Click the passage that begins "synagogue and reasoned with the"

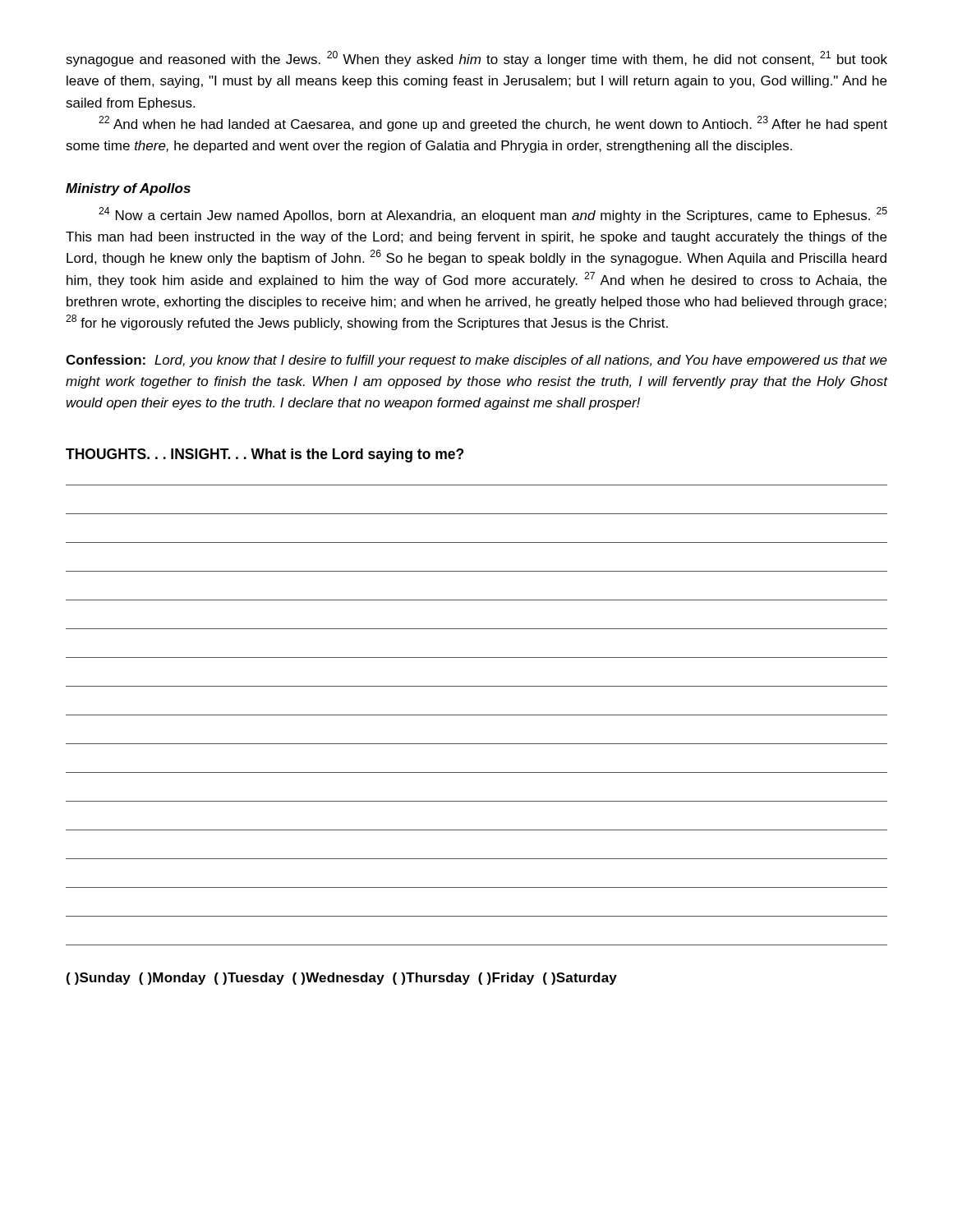coord(476,59)
